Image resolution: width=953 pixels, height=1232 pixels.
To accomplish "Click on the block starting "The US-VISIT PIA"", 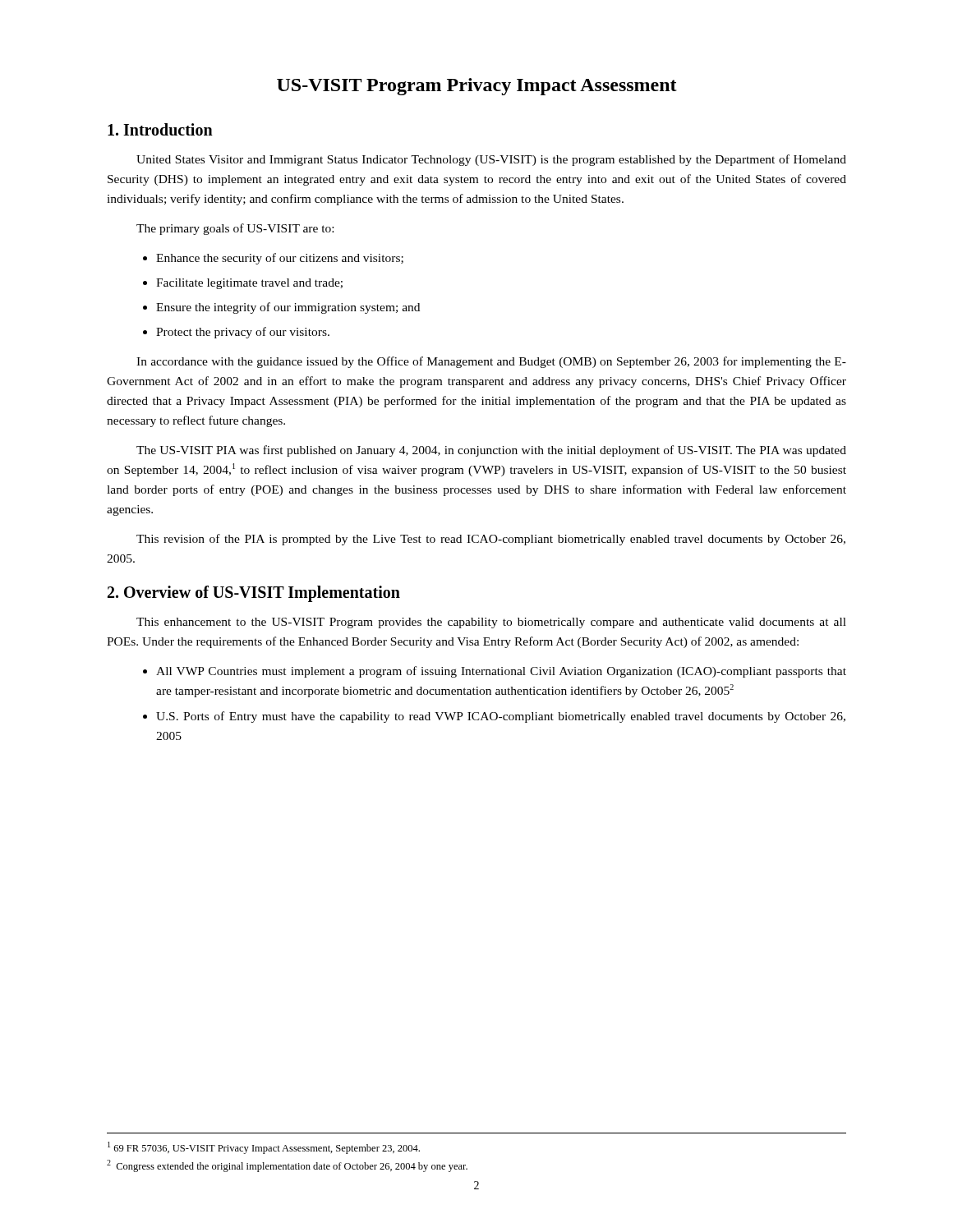I will tap(476, 479).
